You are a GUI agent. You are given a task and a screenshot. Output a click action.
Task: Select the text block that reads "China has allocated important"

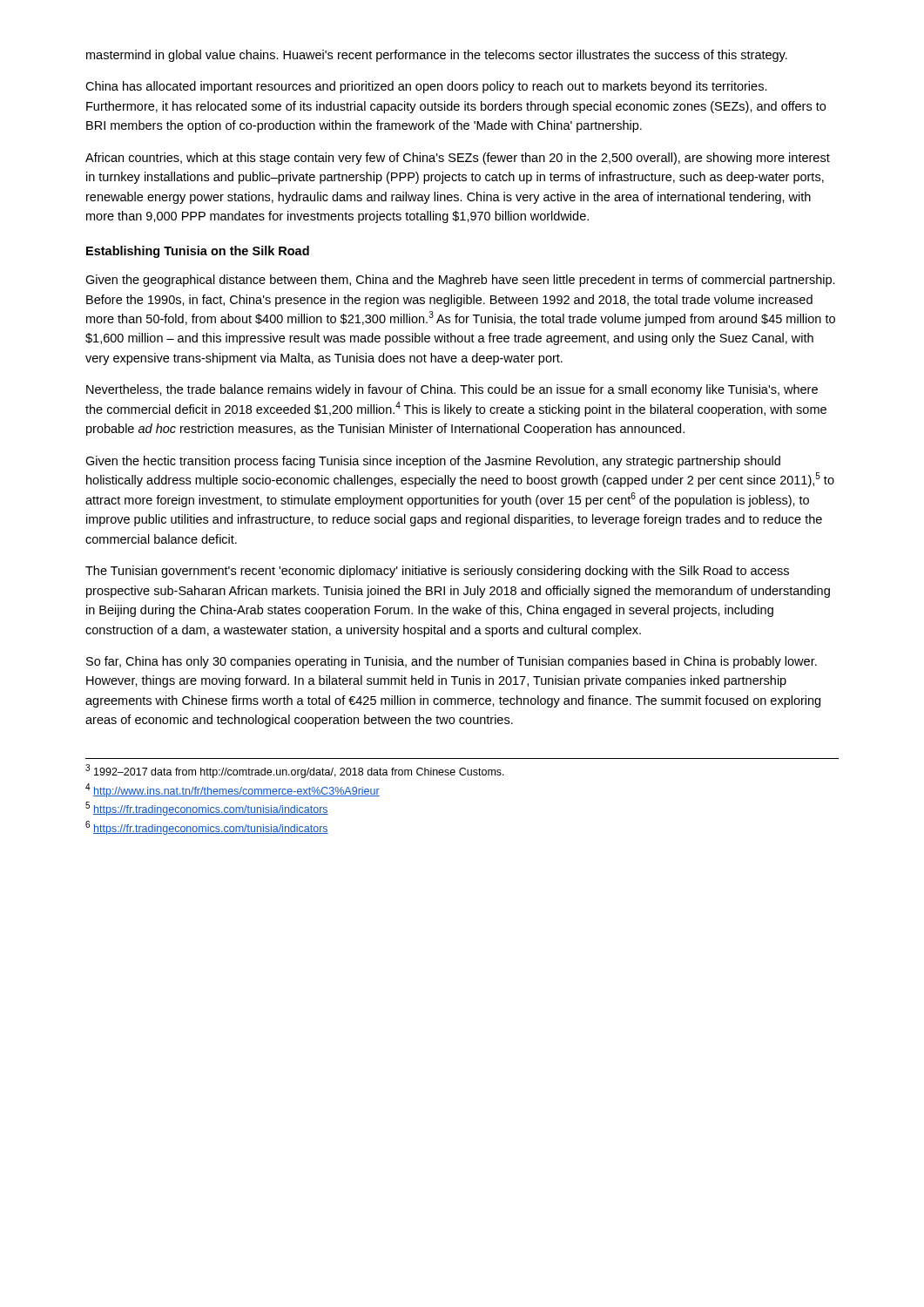(462, 106)
